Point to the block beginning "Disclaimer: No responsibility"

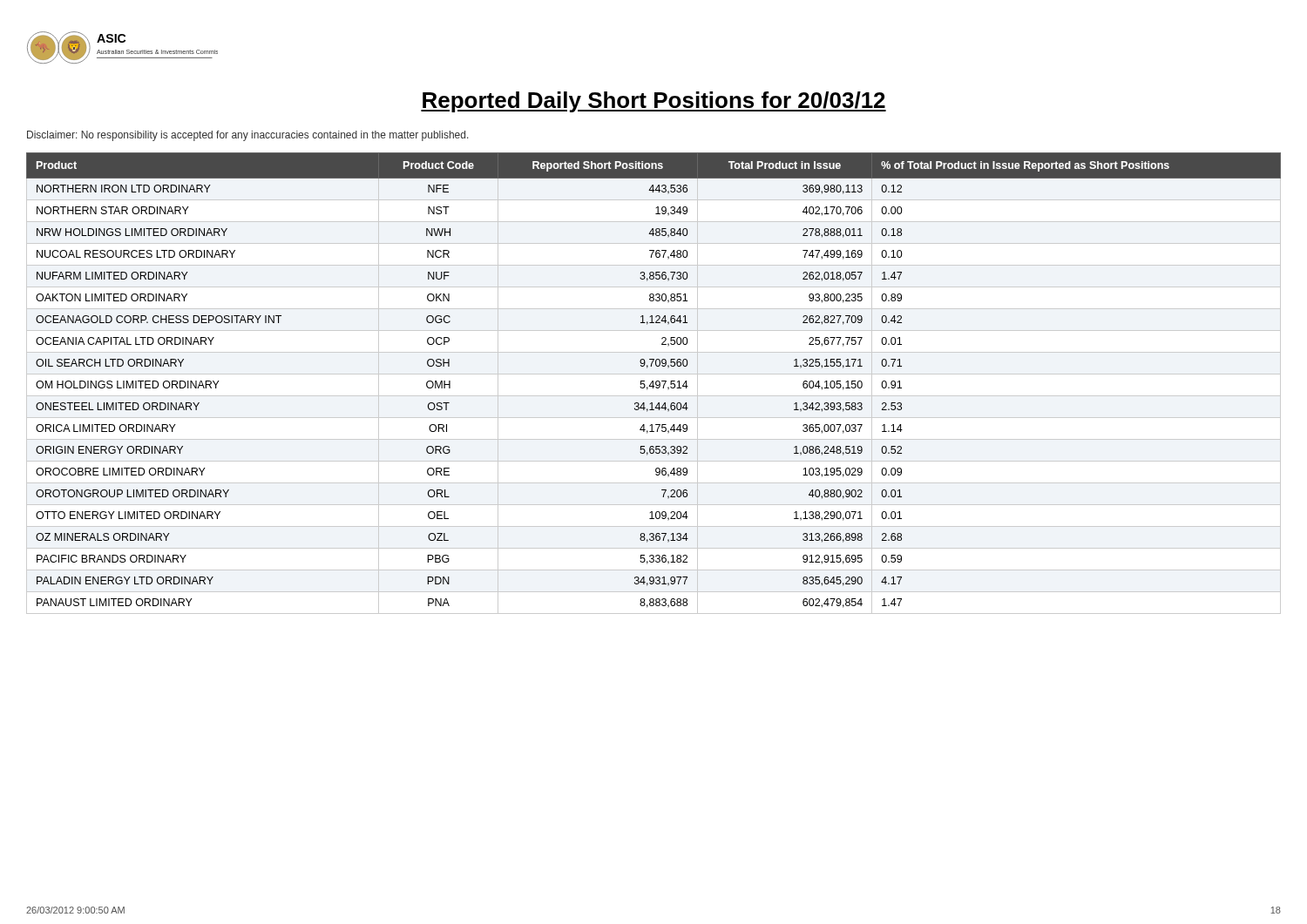pyautogui.click(x=248, y=135)
